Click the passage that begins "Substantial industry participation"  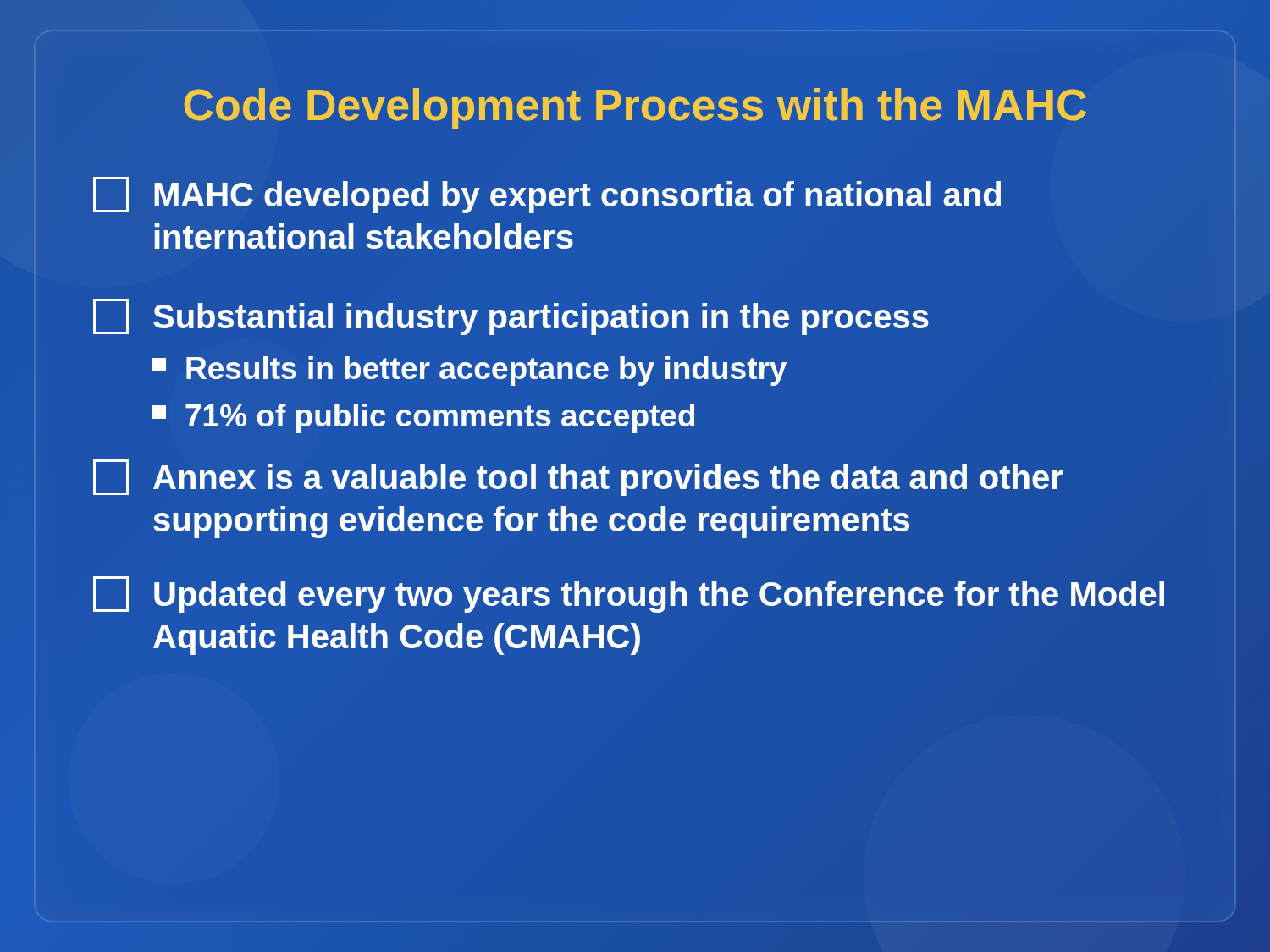point(635,370)
